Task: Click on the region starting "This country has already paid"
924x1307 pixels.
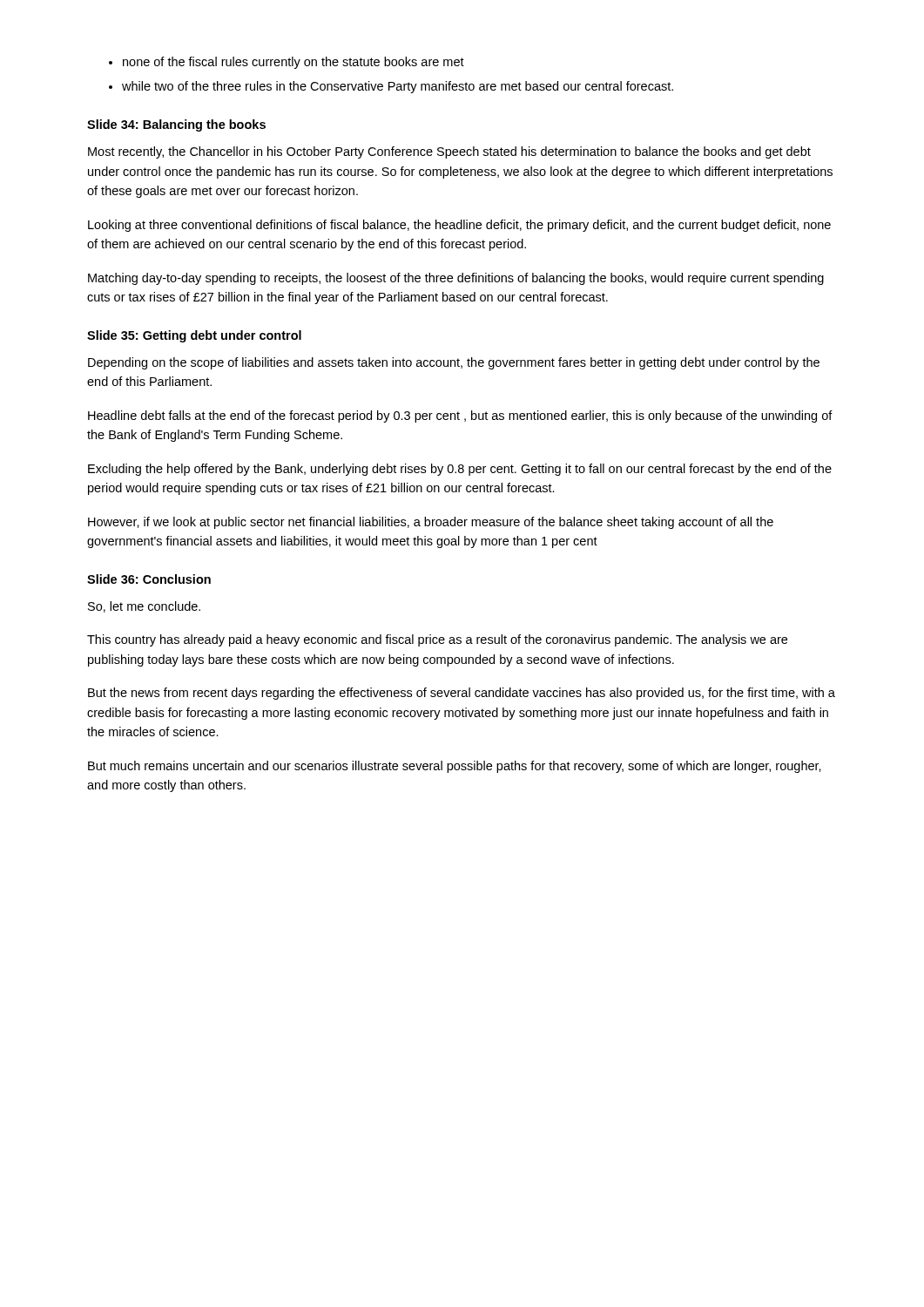Action: click(x=438, y=650)
